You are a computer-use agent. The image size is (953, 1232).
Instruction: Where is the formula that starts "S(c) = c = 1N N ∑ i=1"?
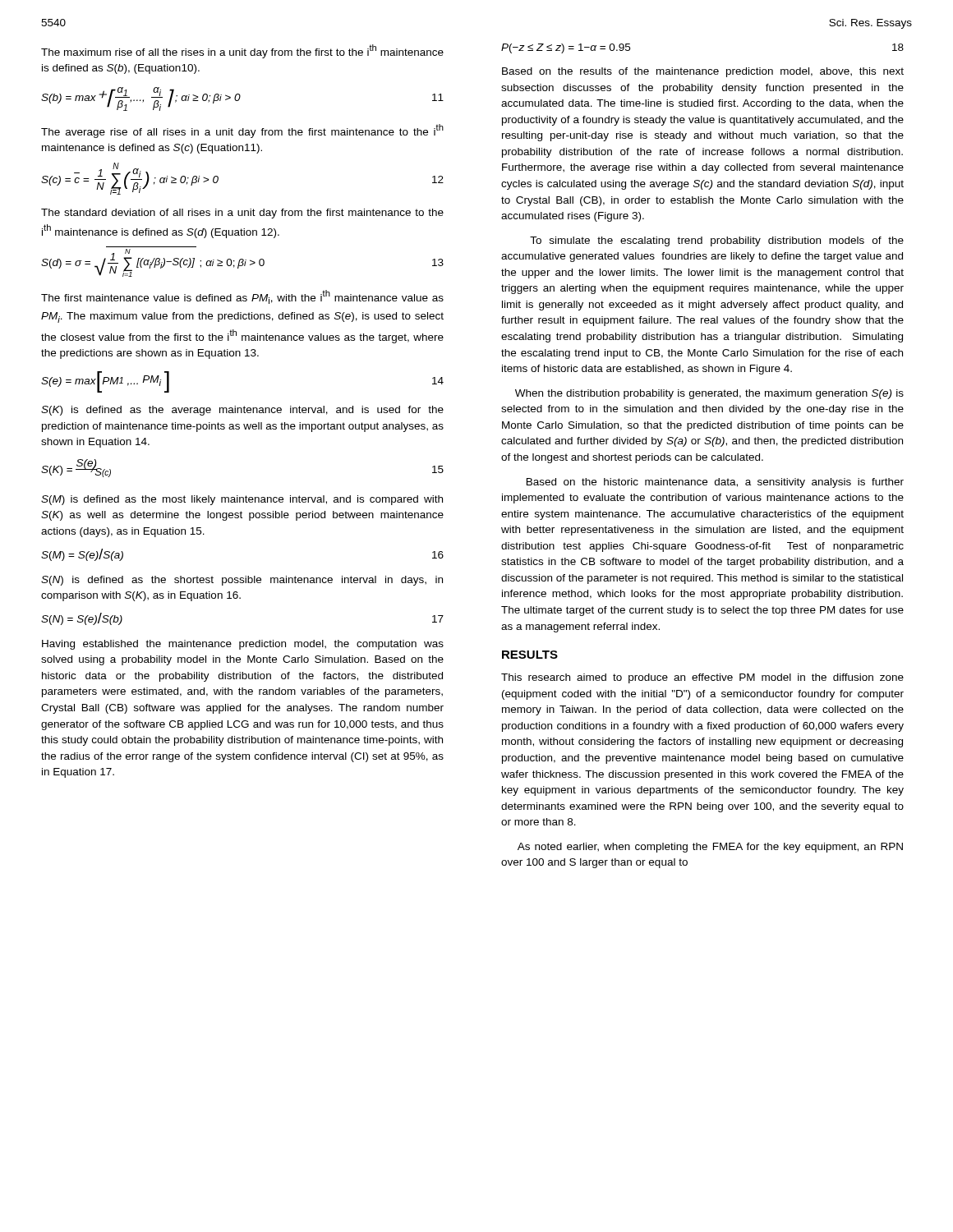click(137, 179)
